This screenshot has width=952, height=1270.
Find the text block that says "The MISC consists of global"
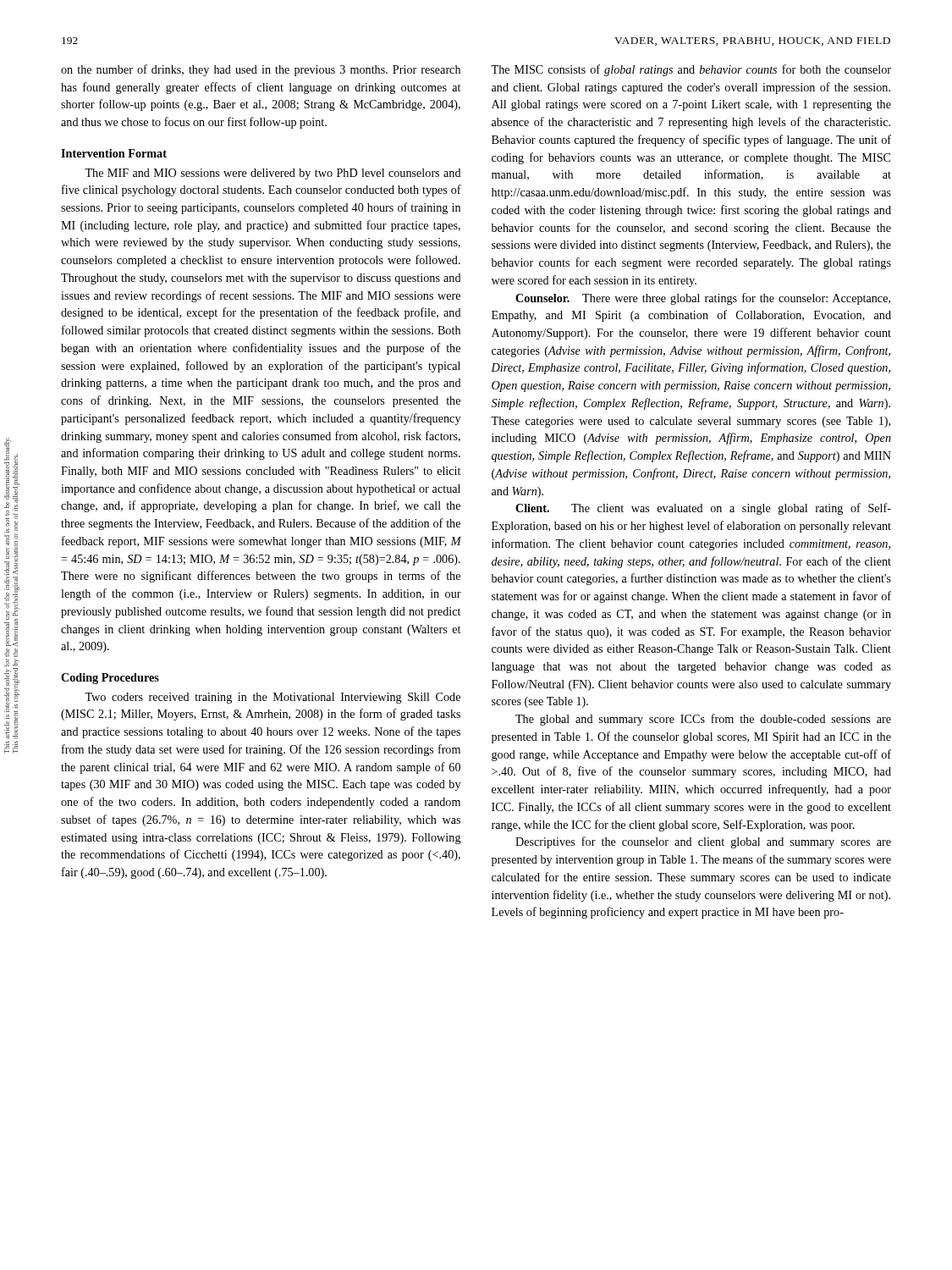point(691,70)
